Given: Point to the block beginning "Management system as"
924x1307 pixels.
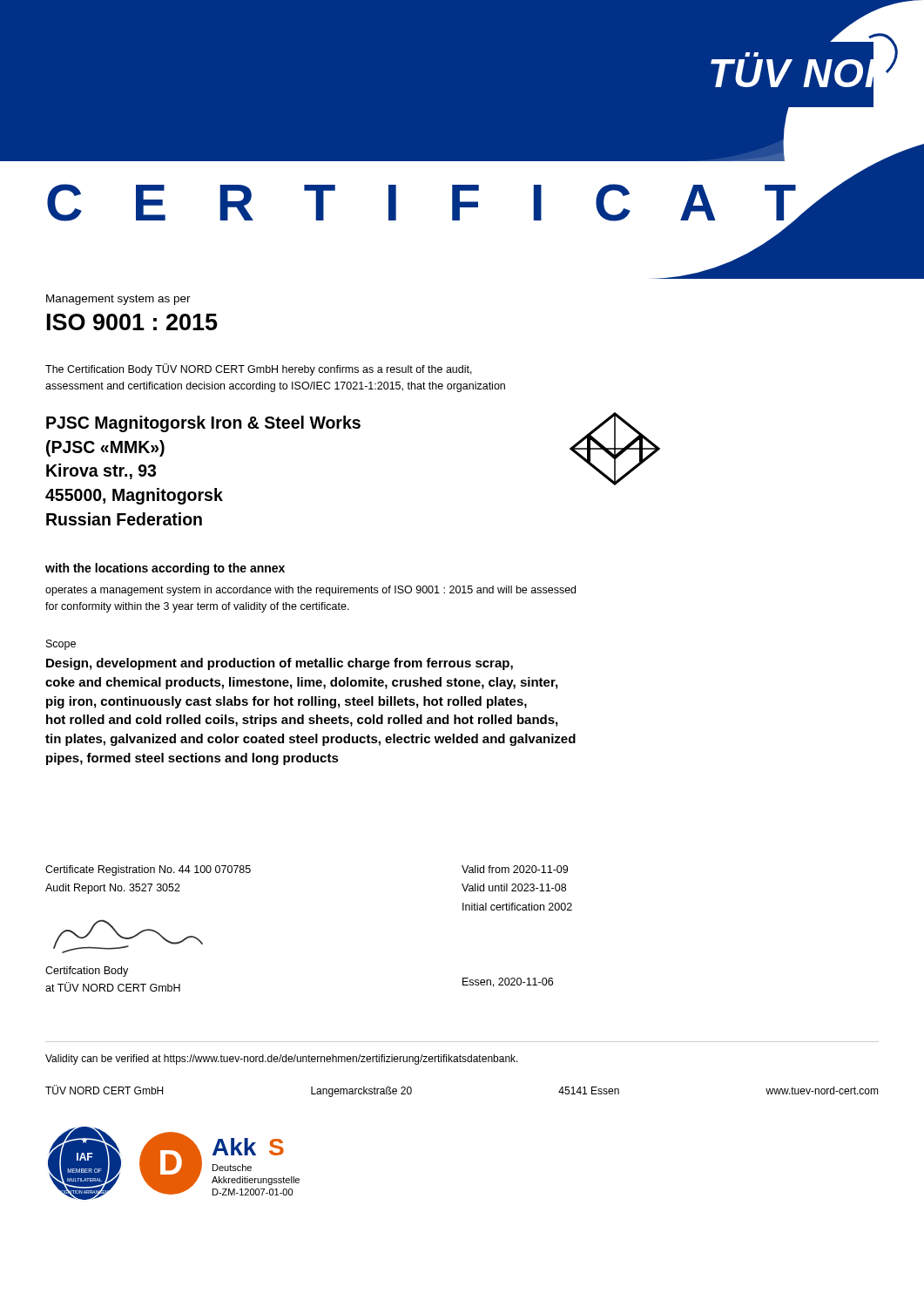Looking at the screenshot, I should (x=118, y=298).
